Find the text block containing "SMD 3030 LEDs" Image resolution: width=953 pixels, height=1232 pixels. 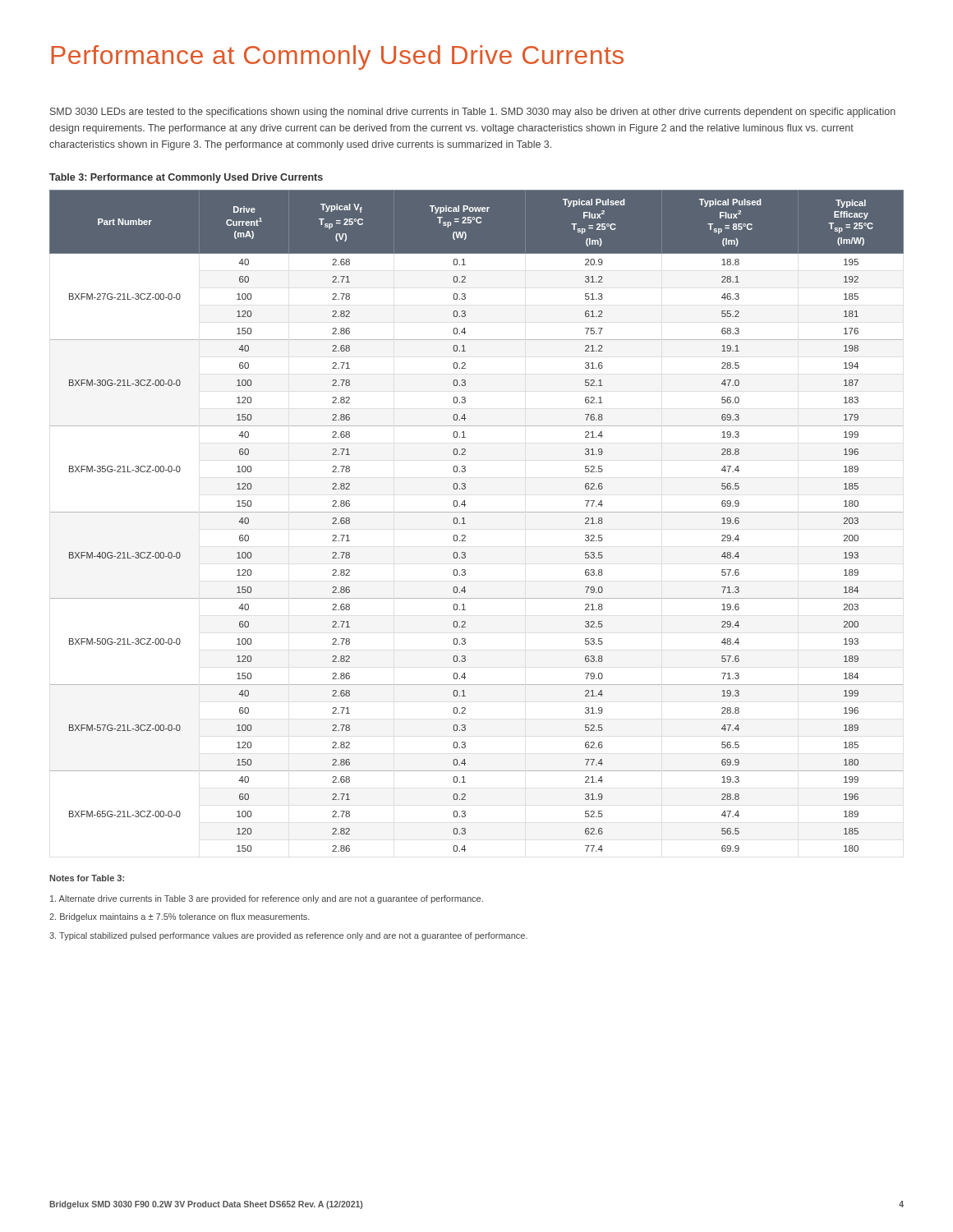tap(472, 128)
